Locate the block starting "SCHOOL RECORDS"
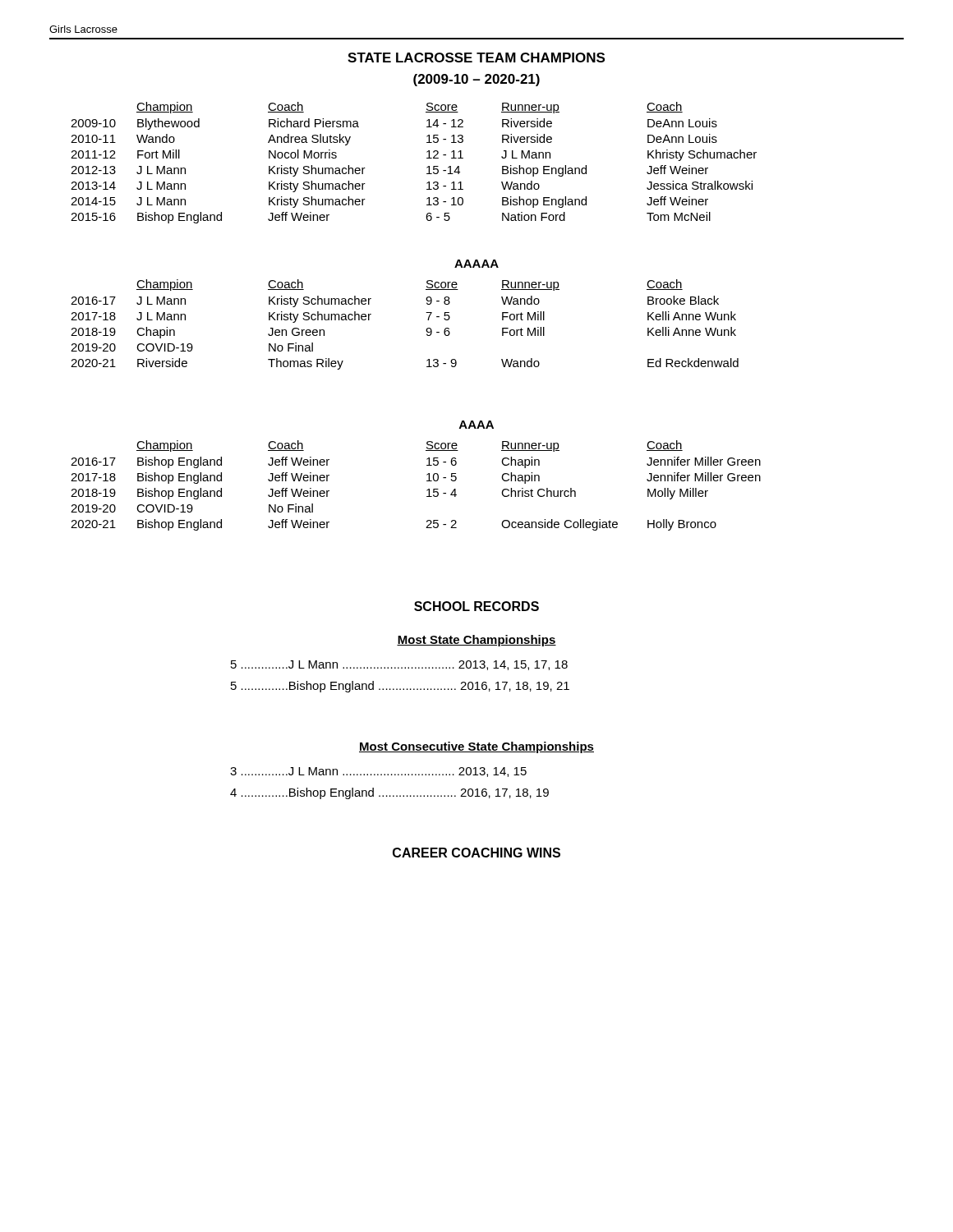The height and width of the screenshot is (1232, 953). (x=476, y=607)
